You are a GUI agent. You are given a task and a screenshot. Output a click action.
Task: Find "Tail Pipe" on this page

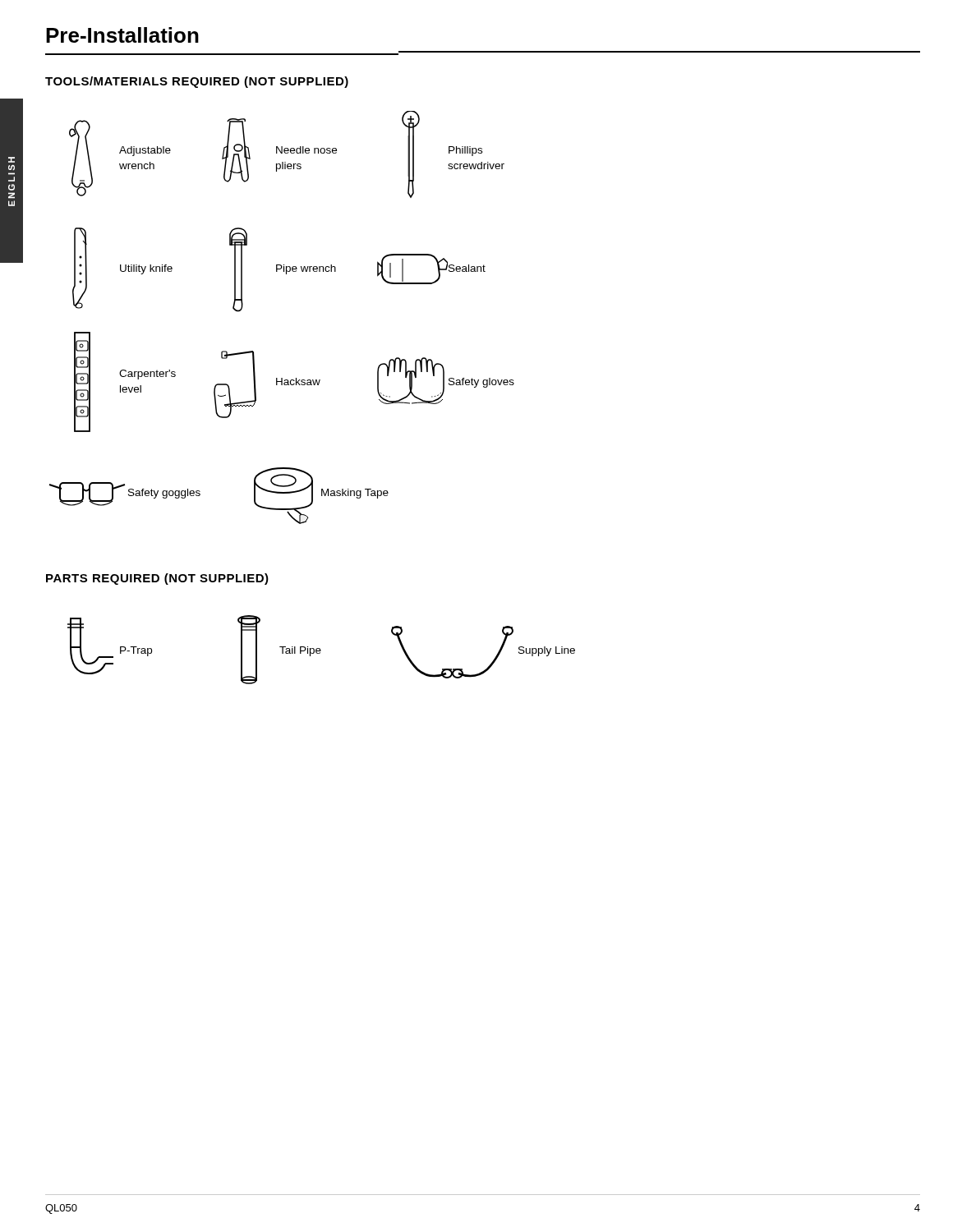coord(300,650)
